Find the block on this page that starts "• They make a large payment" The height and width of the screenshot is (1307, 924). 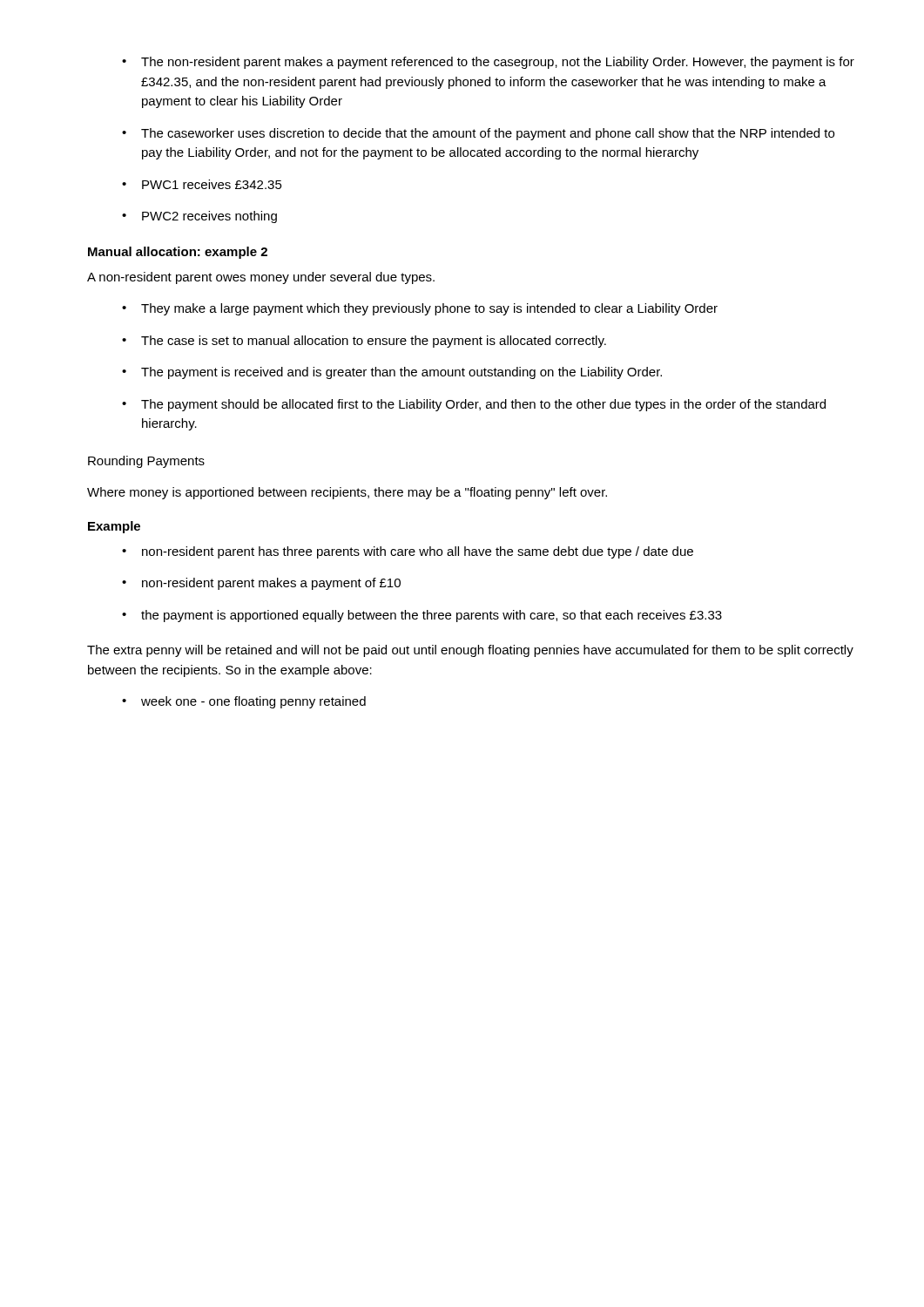click(488, 309)
